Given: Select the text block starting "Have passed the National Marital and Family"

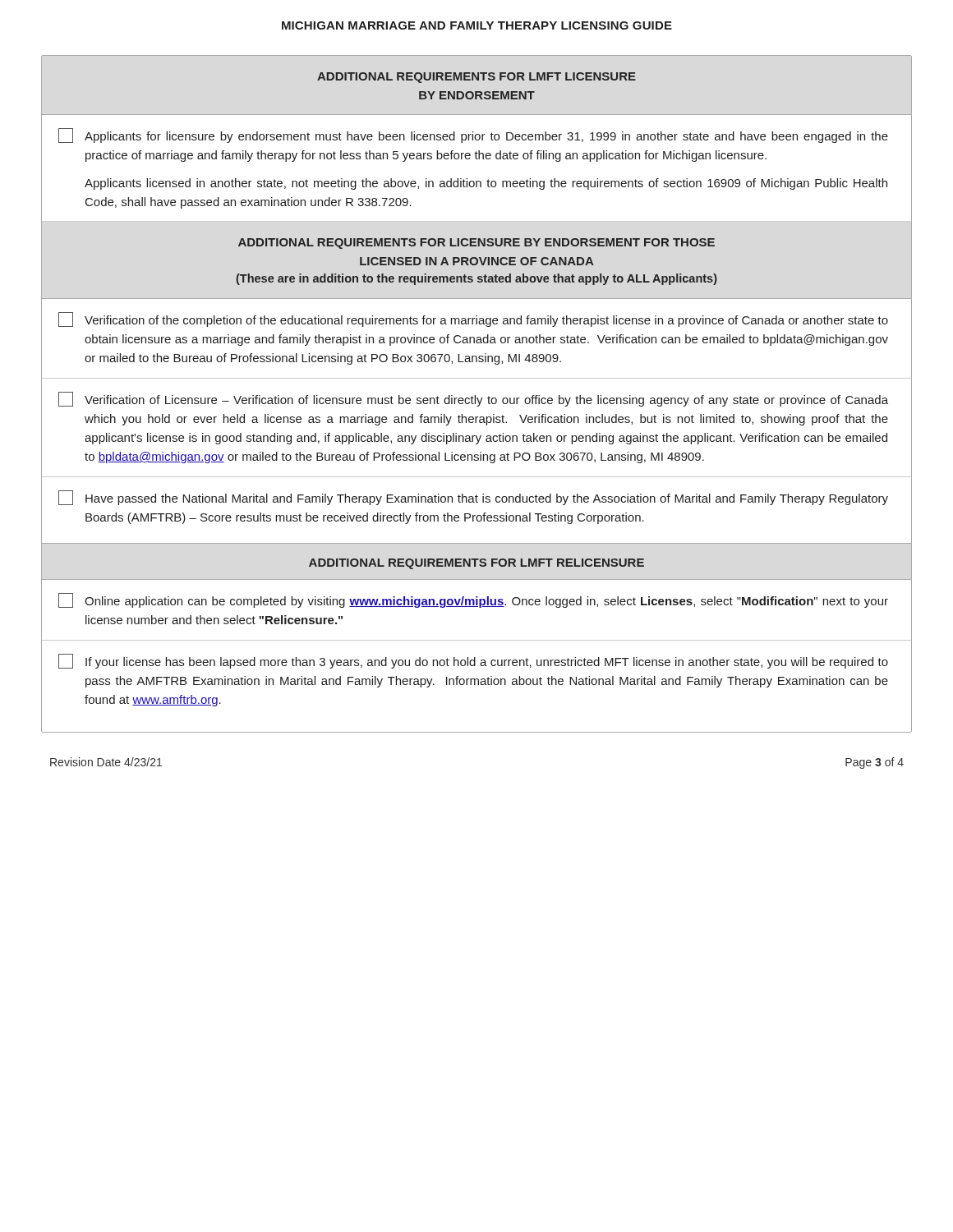Looking at the screenshot, I should pos(473,507).
